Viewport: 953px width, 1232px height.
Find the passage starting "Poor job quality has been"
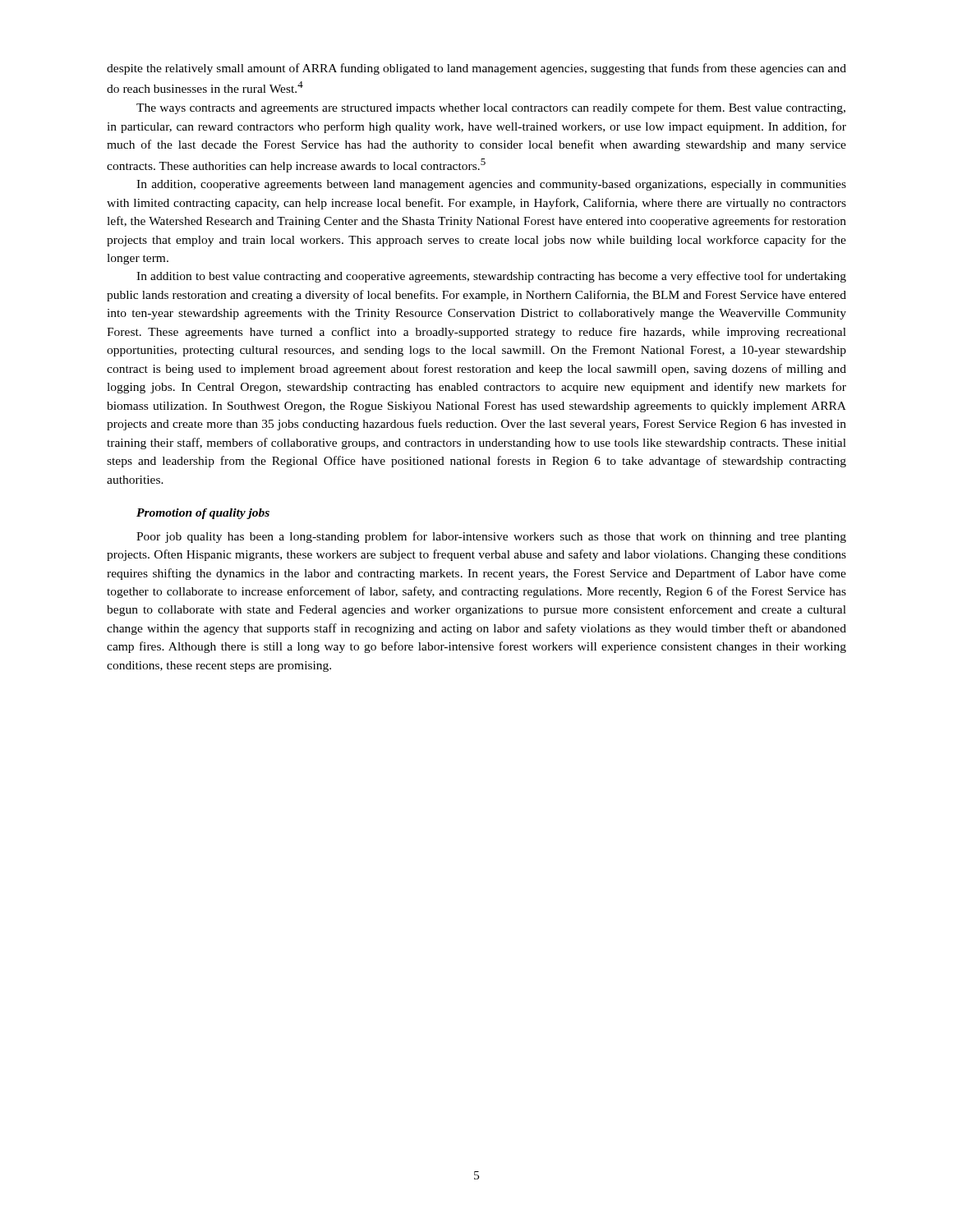(x=476, y=601)
